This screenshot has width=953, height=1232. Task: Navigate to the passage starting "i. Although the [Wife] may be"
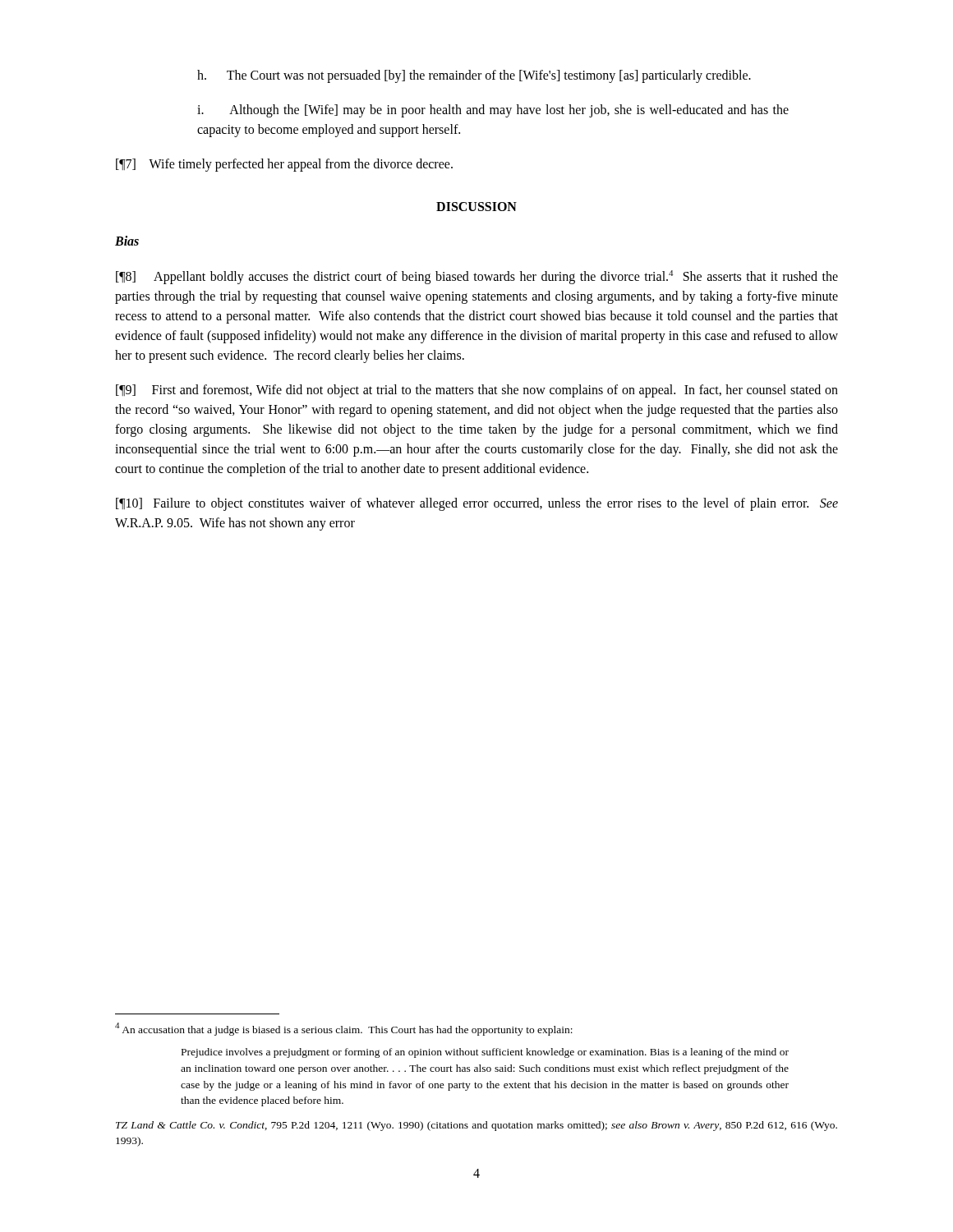click(x=493, y=120)
